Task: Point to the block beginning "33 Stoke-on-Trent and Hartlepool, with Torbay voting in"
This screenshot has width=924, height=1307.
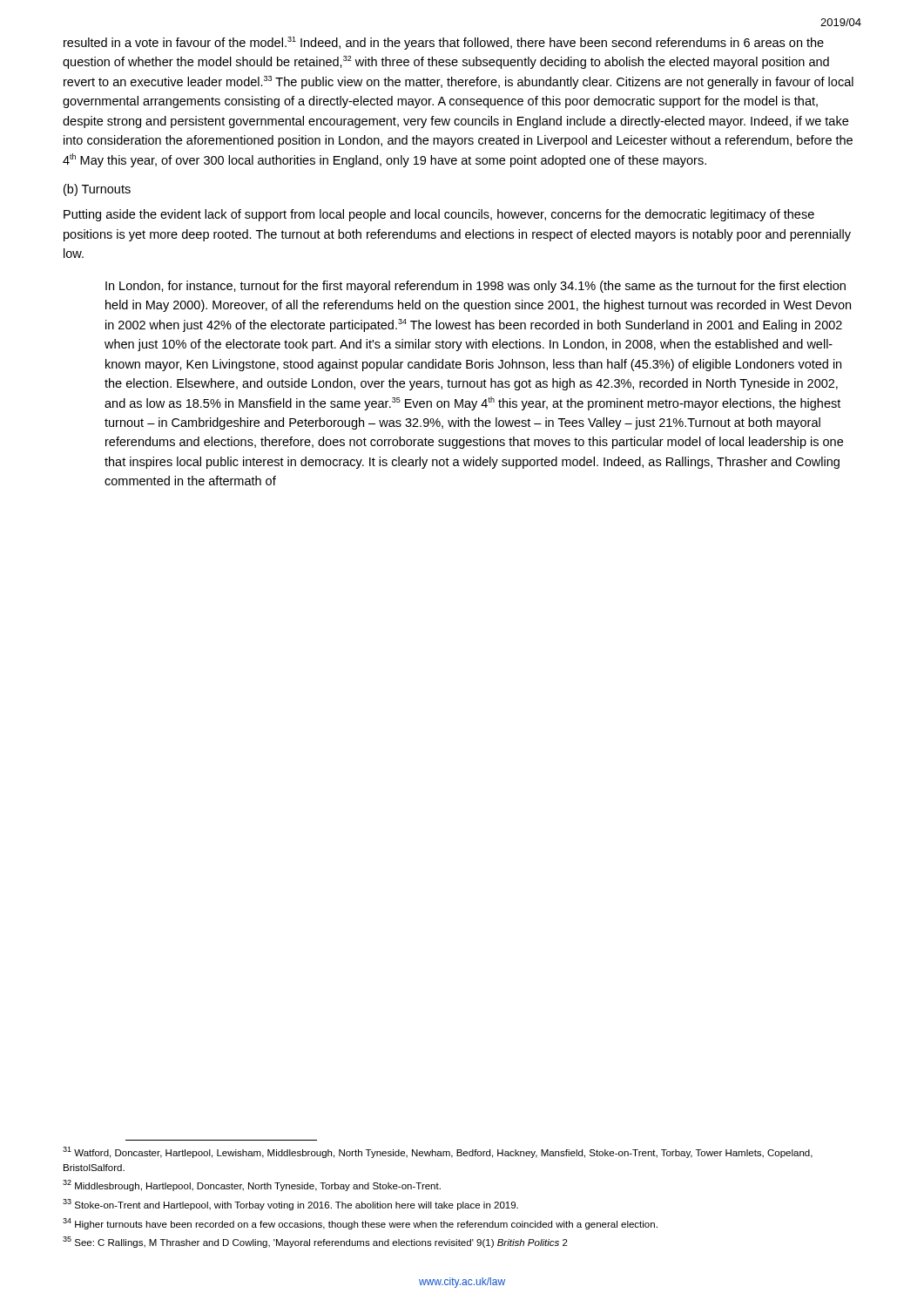Action: coord(291,1204)
